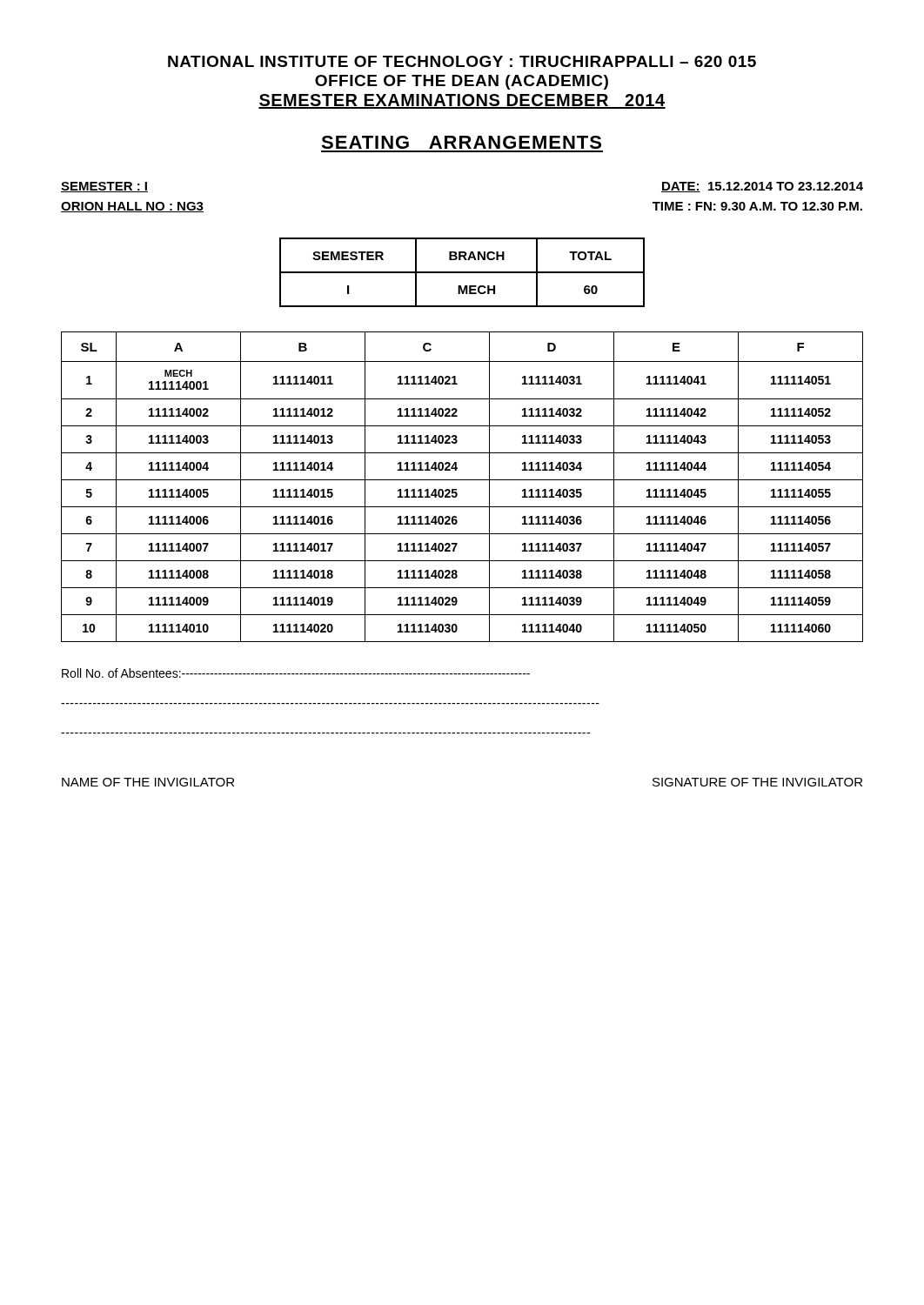
Task: Click the passage that begins "ORION HALL NO :"
Action: pyautogui.click(x=132, y=206)
